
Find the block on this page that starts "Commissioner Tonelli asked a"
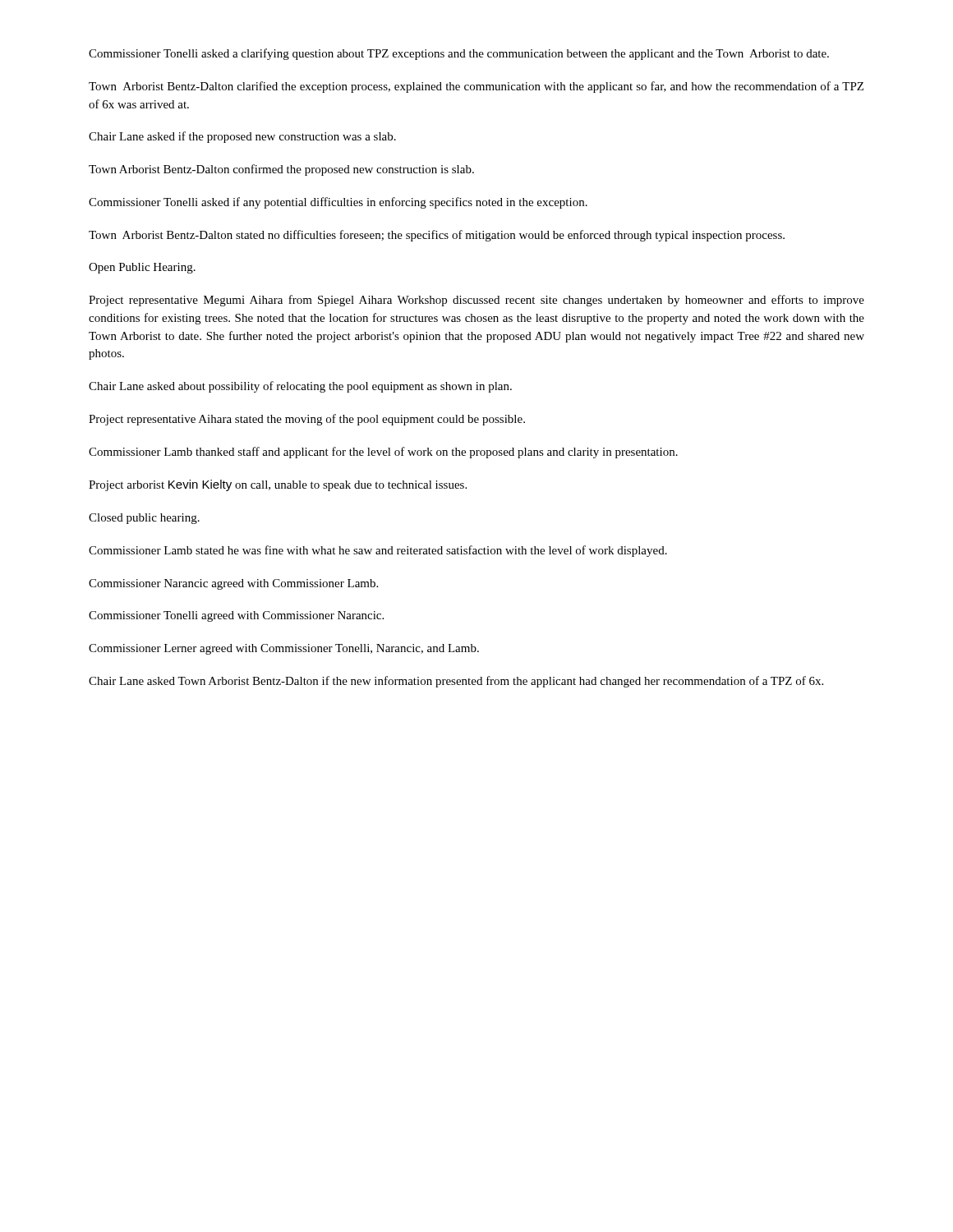pos(459,53)
